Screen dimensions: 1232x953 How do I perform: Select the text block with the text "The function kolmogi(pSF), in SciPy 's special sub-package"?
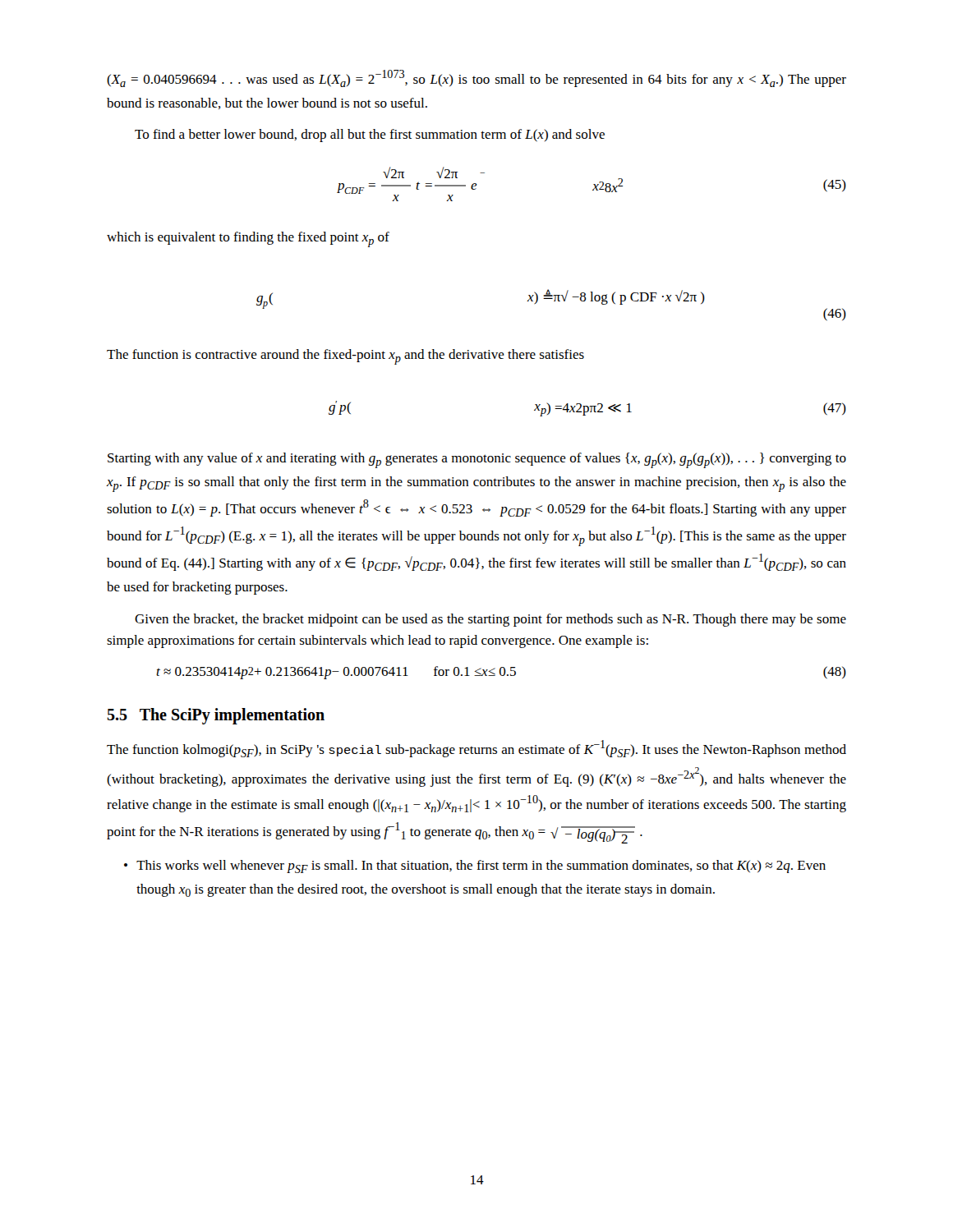[476, 791]
